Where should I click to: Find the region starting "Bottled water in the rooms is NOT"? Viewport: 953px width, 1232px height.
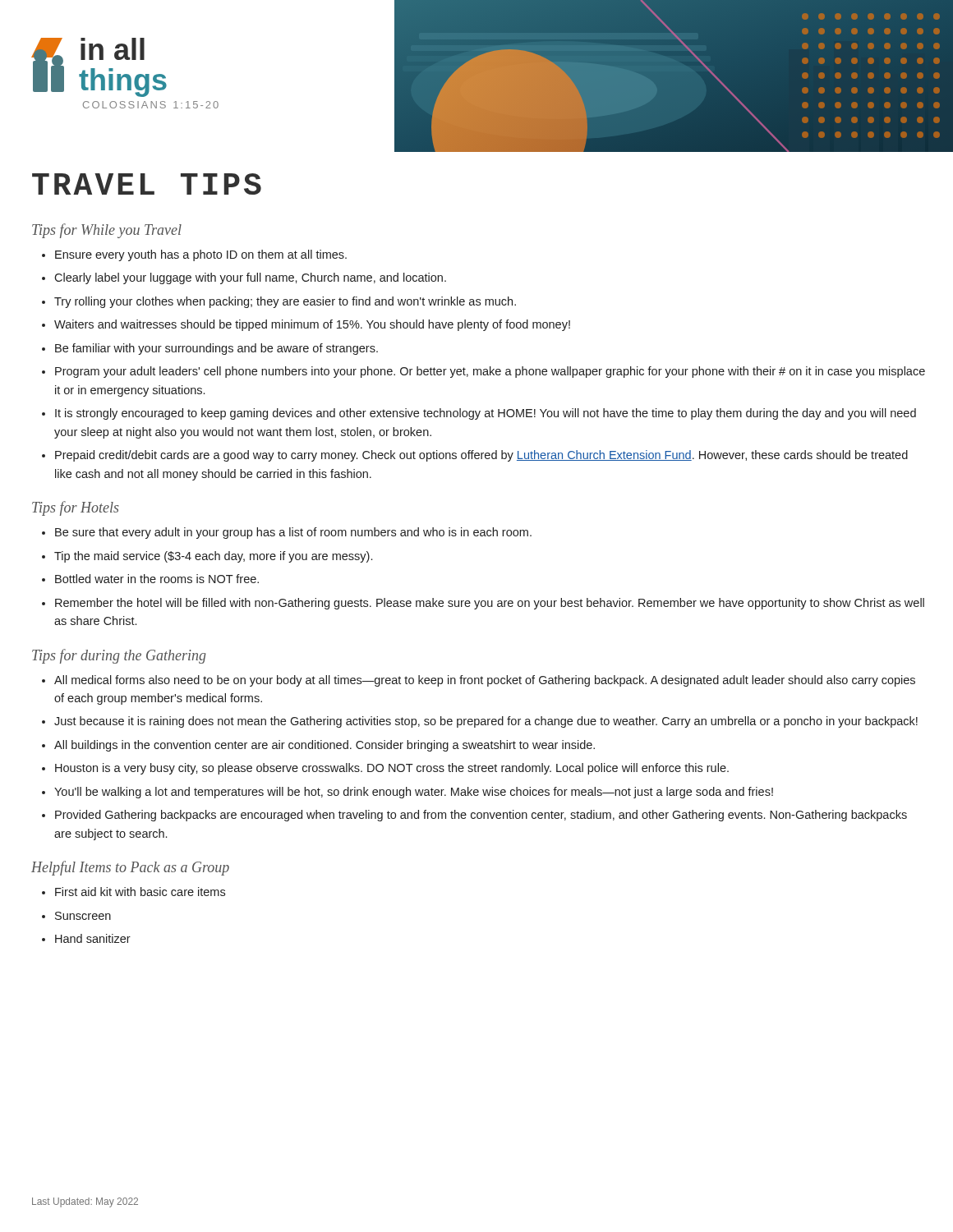pyautogui.click(x=150, y=579)
